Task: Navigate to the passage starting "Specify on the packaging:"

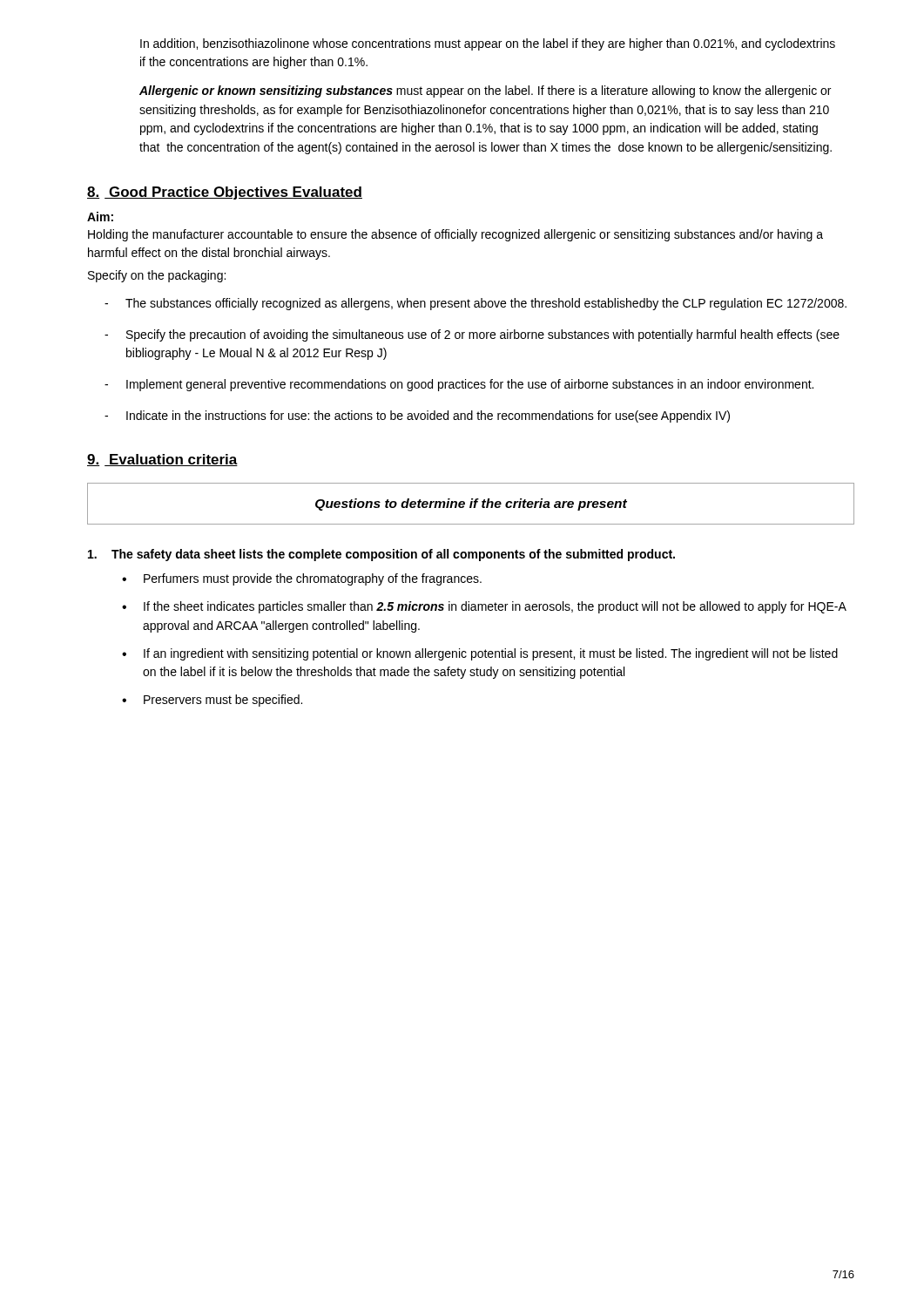Action: coord(157,275)
